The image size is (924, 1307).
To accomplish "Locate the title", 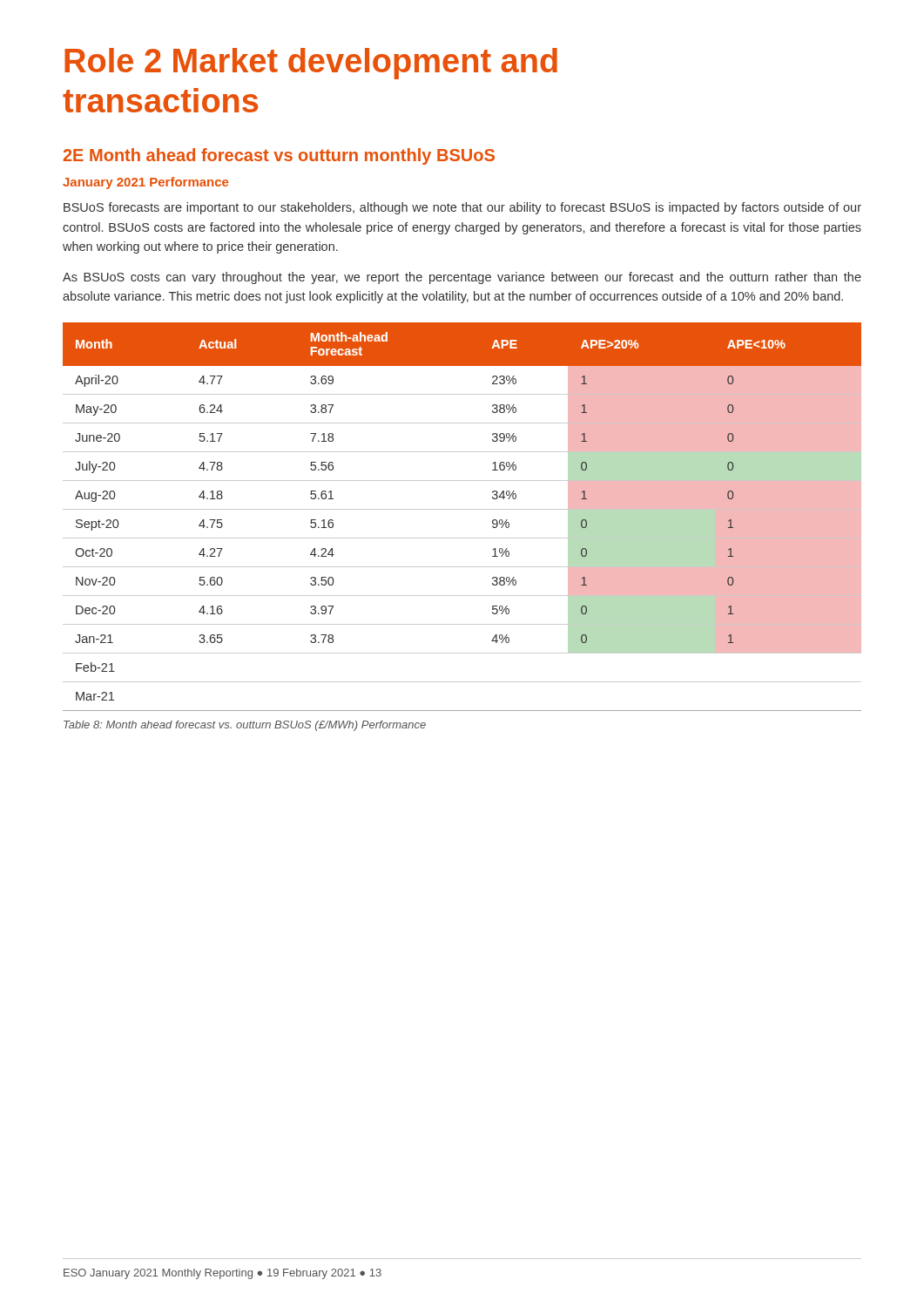I will (462, 82).
